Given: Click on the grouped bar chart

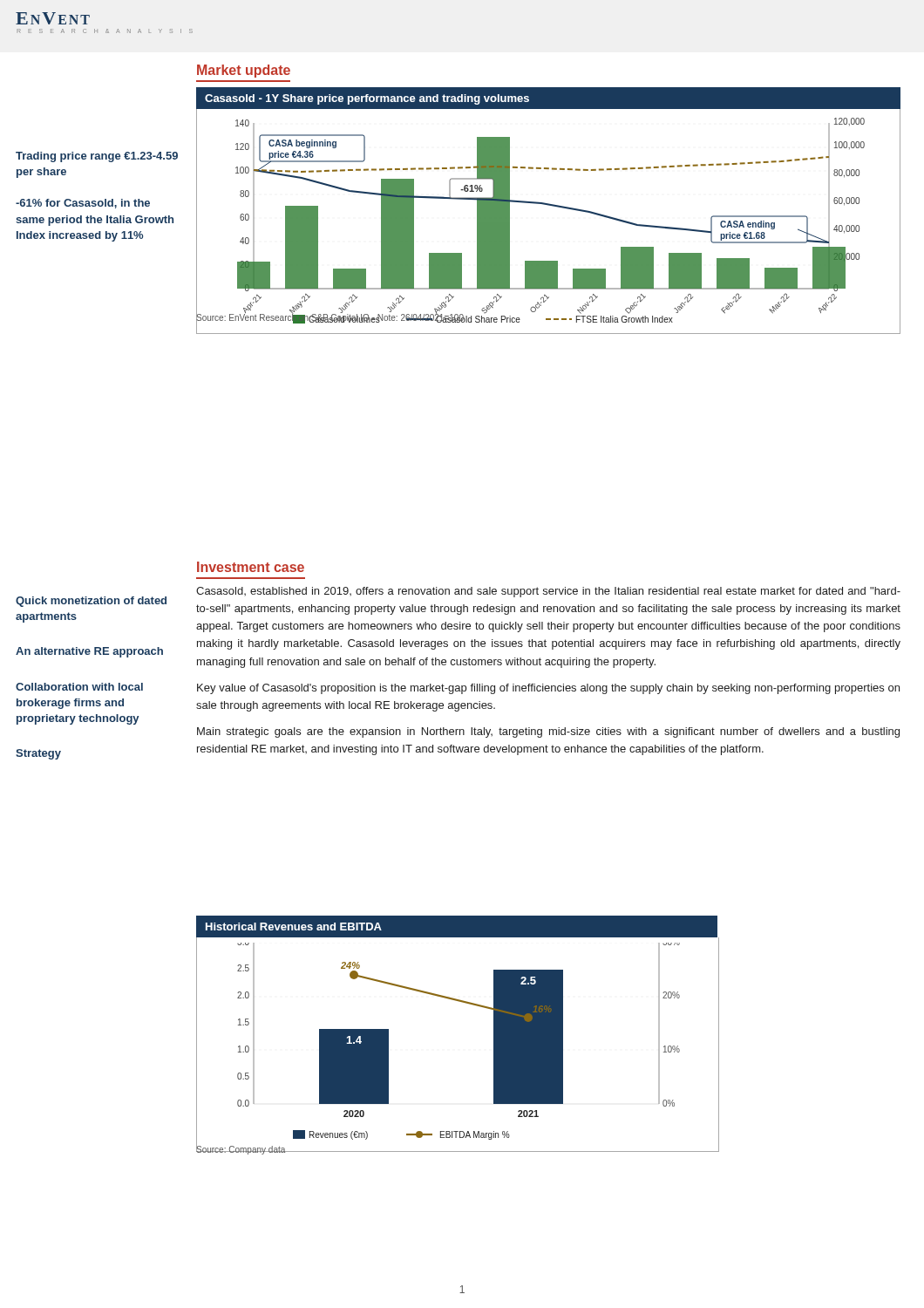Looking at the screenshot, I should (458, 1034).
